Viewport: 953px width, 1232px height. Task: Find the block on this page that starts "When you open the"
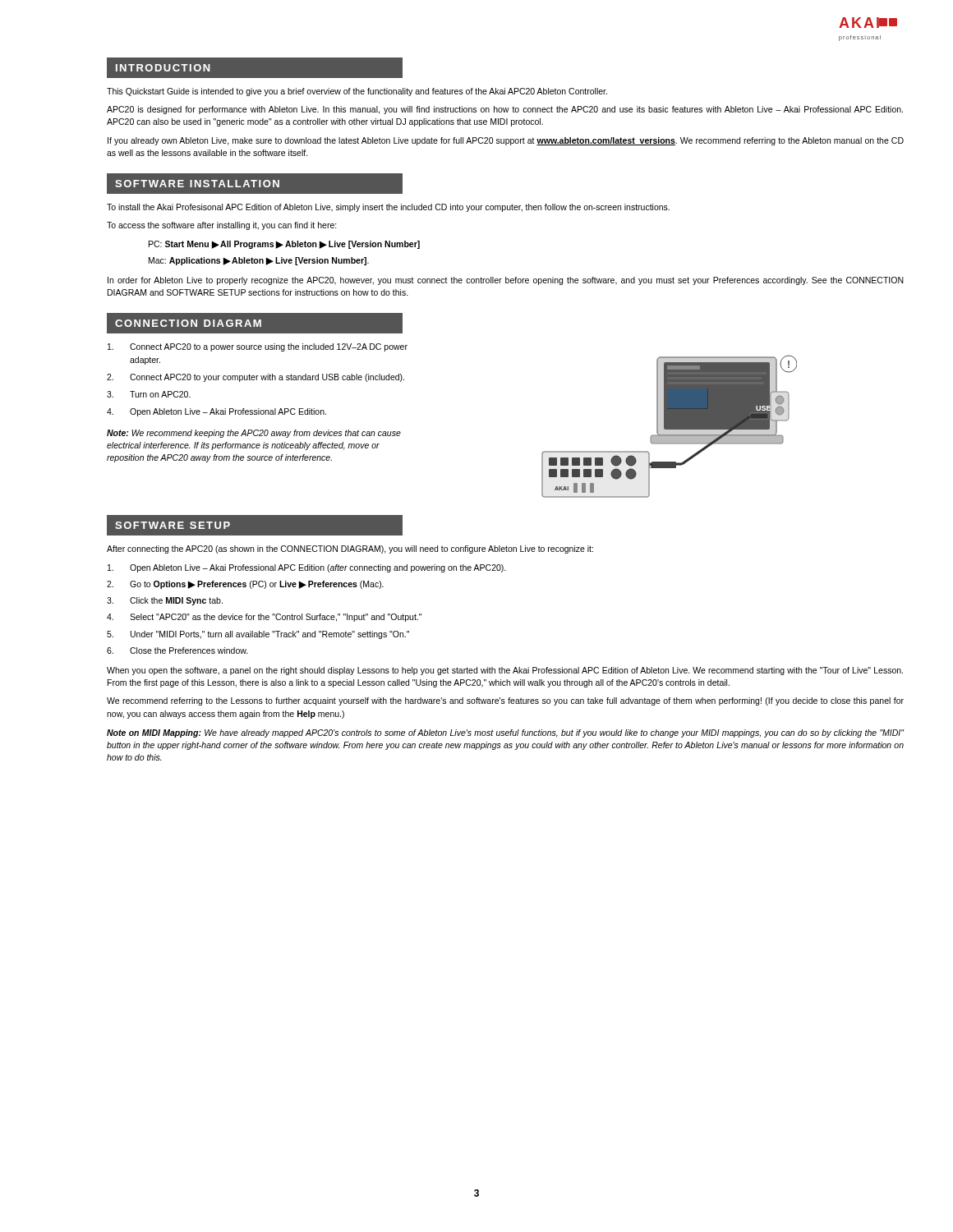click(505, 676)
